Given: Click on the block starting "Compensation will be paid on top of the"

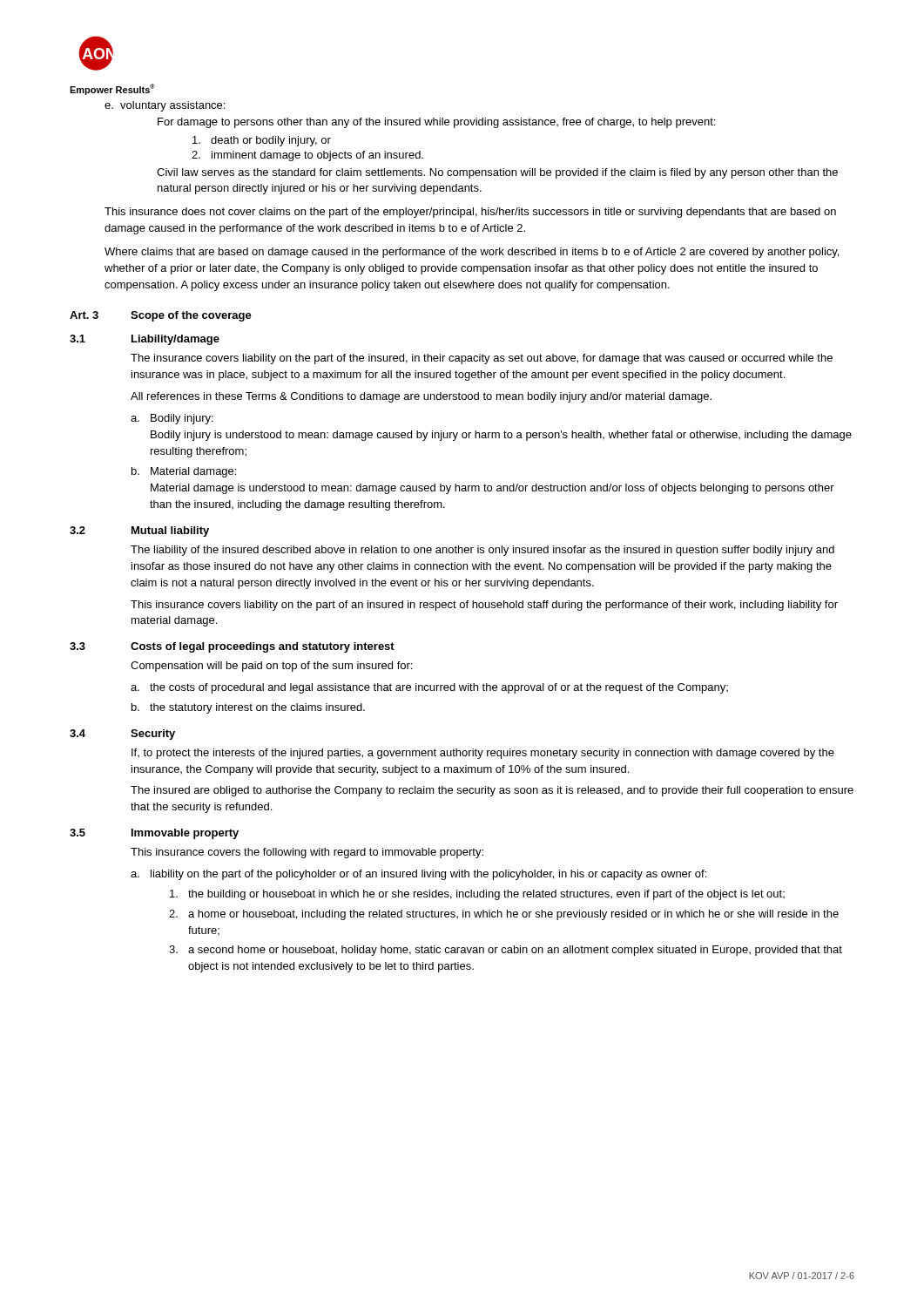Looking at the screenshot, I should coord(271,667).
